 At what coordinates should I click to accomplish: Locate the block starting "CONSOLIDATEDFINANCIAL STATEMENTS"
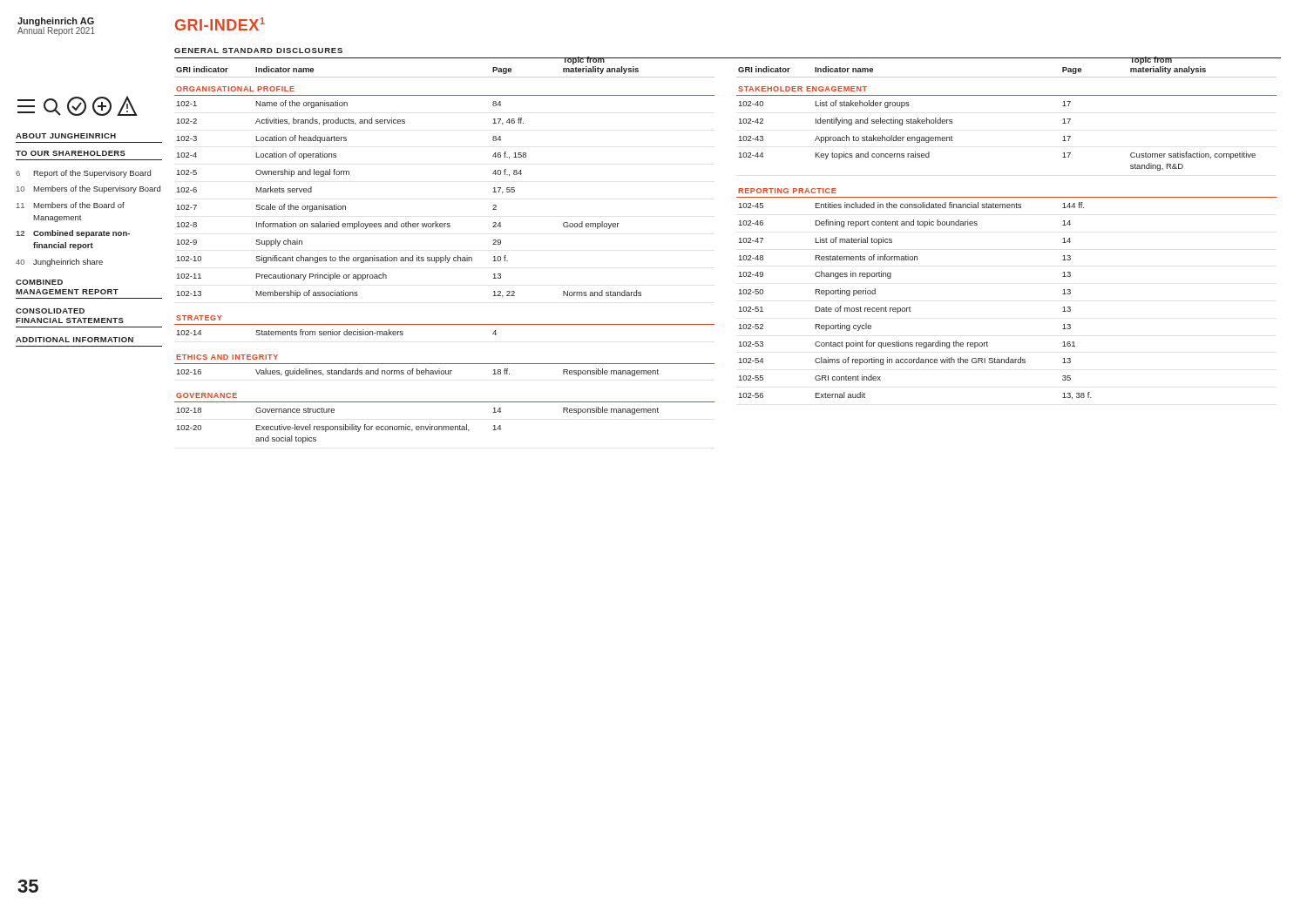tap(70, 315)
